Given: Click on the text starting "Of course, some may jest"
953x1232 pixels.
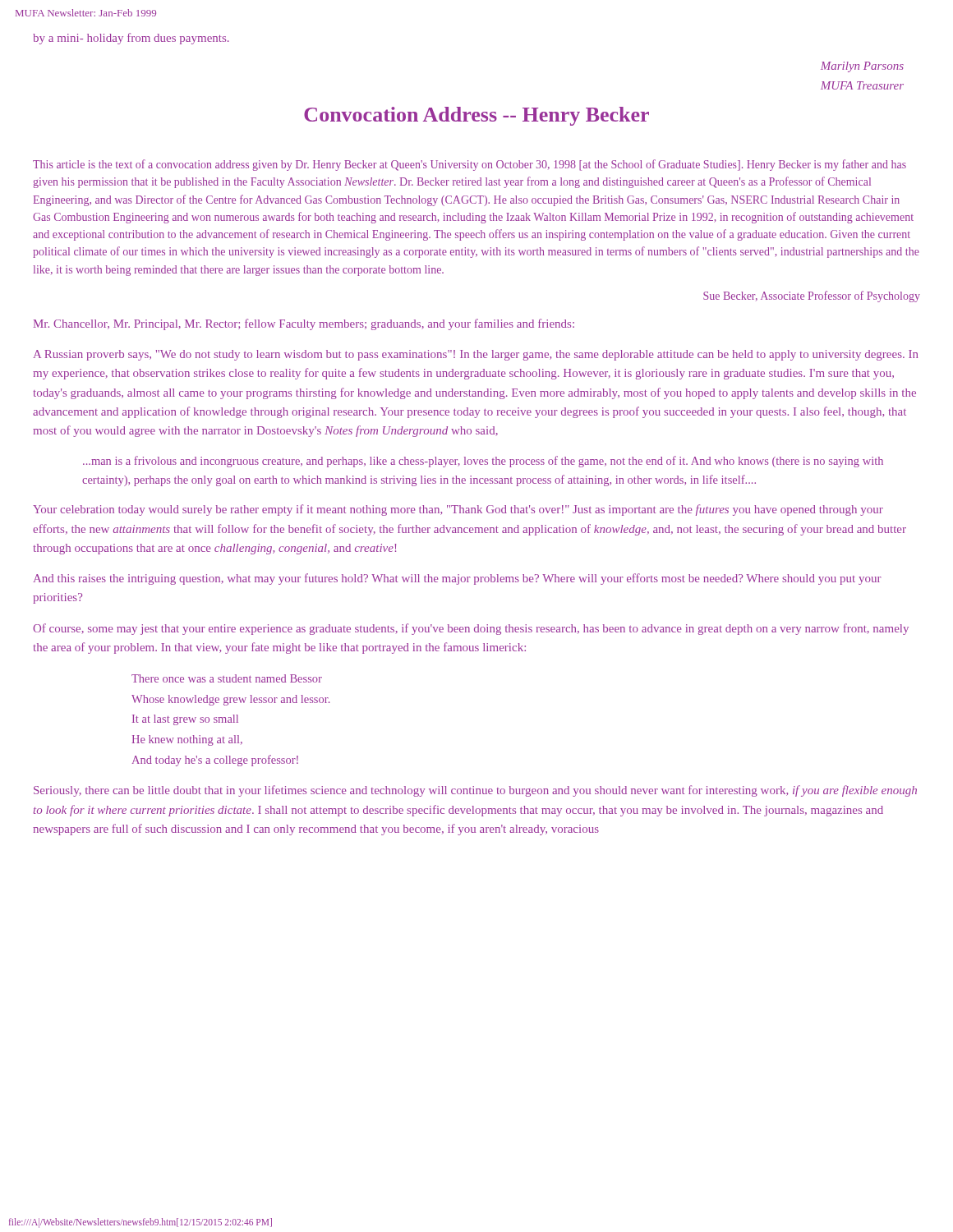Looking at the screenshot, I should pyautogui.click(x=471, y=637).
